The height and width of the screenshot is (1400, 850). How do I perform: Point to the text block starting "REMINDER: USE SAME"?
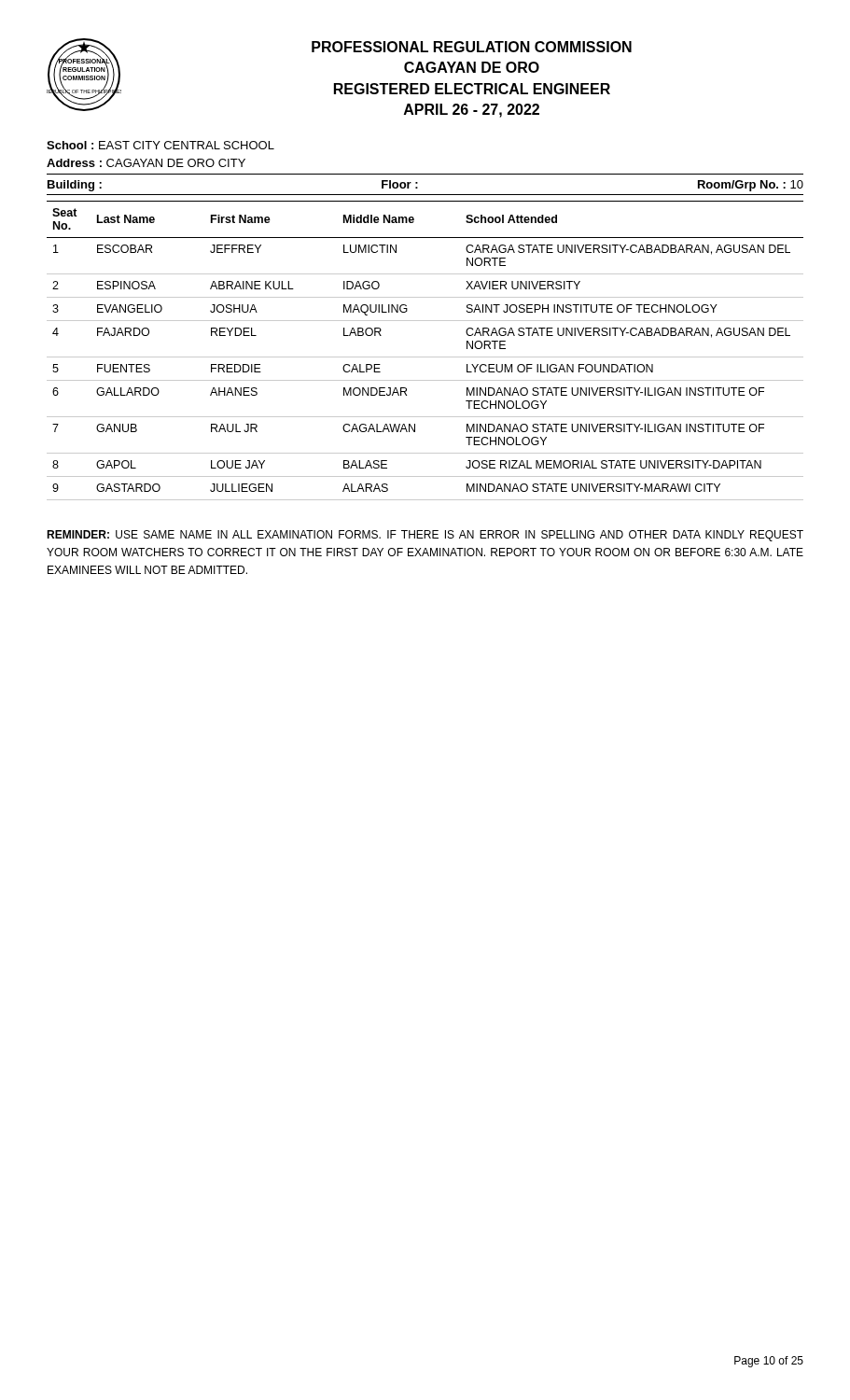425,552
